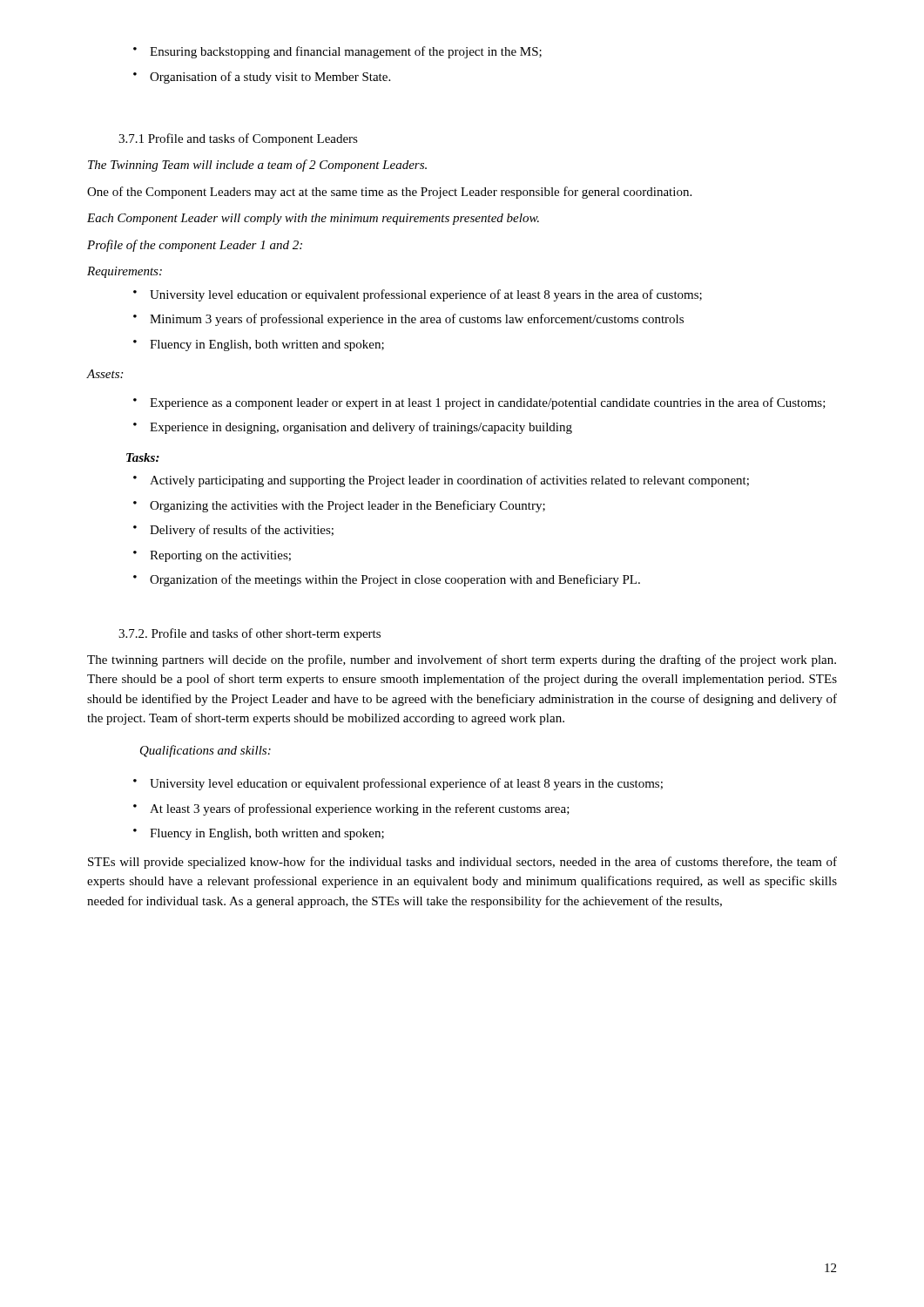Click on the list item with the text "• Organisation of a study visit"
The image size is (924, 1307).
click(262, 78)
